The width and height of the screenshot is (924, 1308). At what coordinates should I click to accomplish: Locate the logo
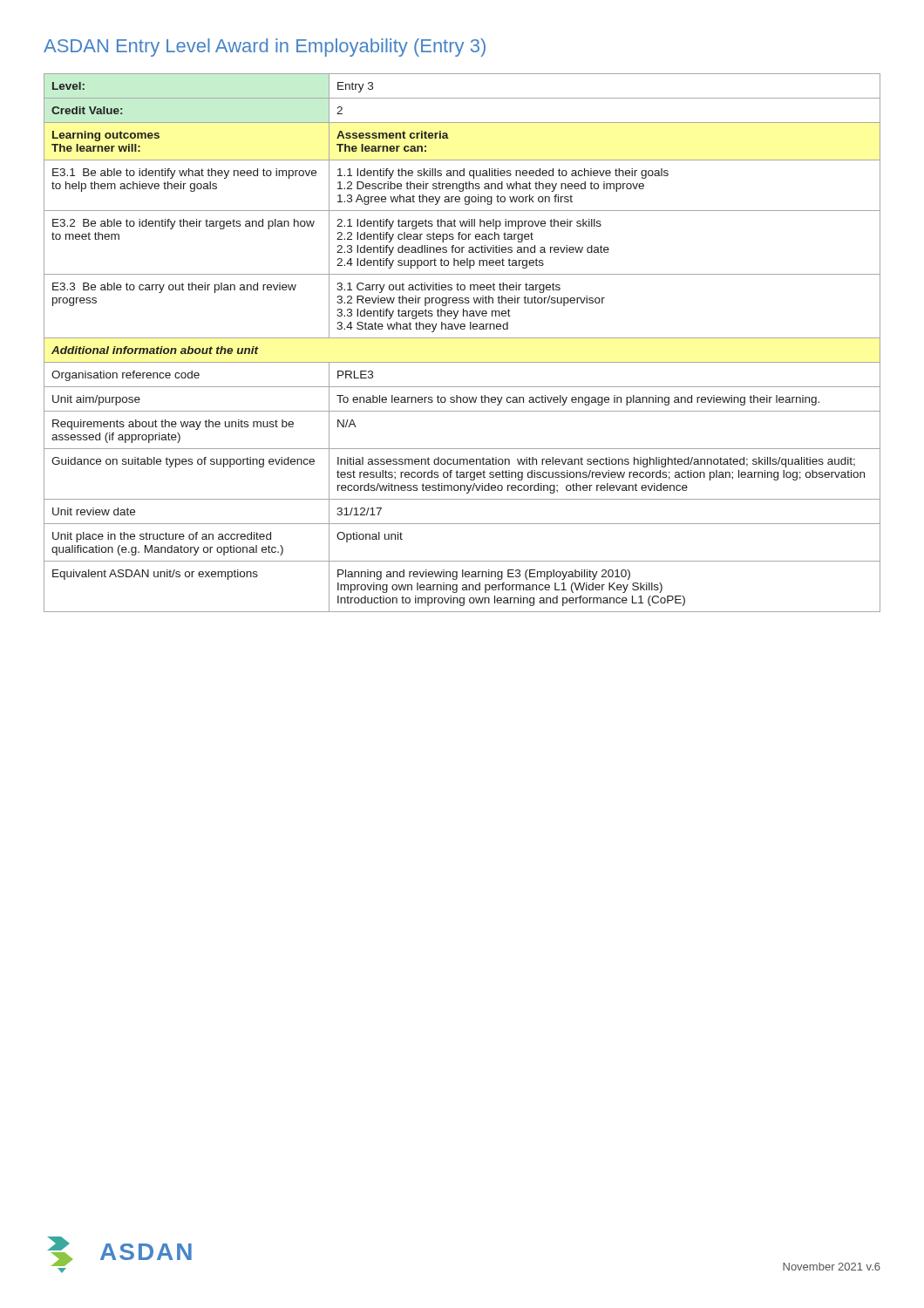click(x=119, y=1252)
